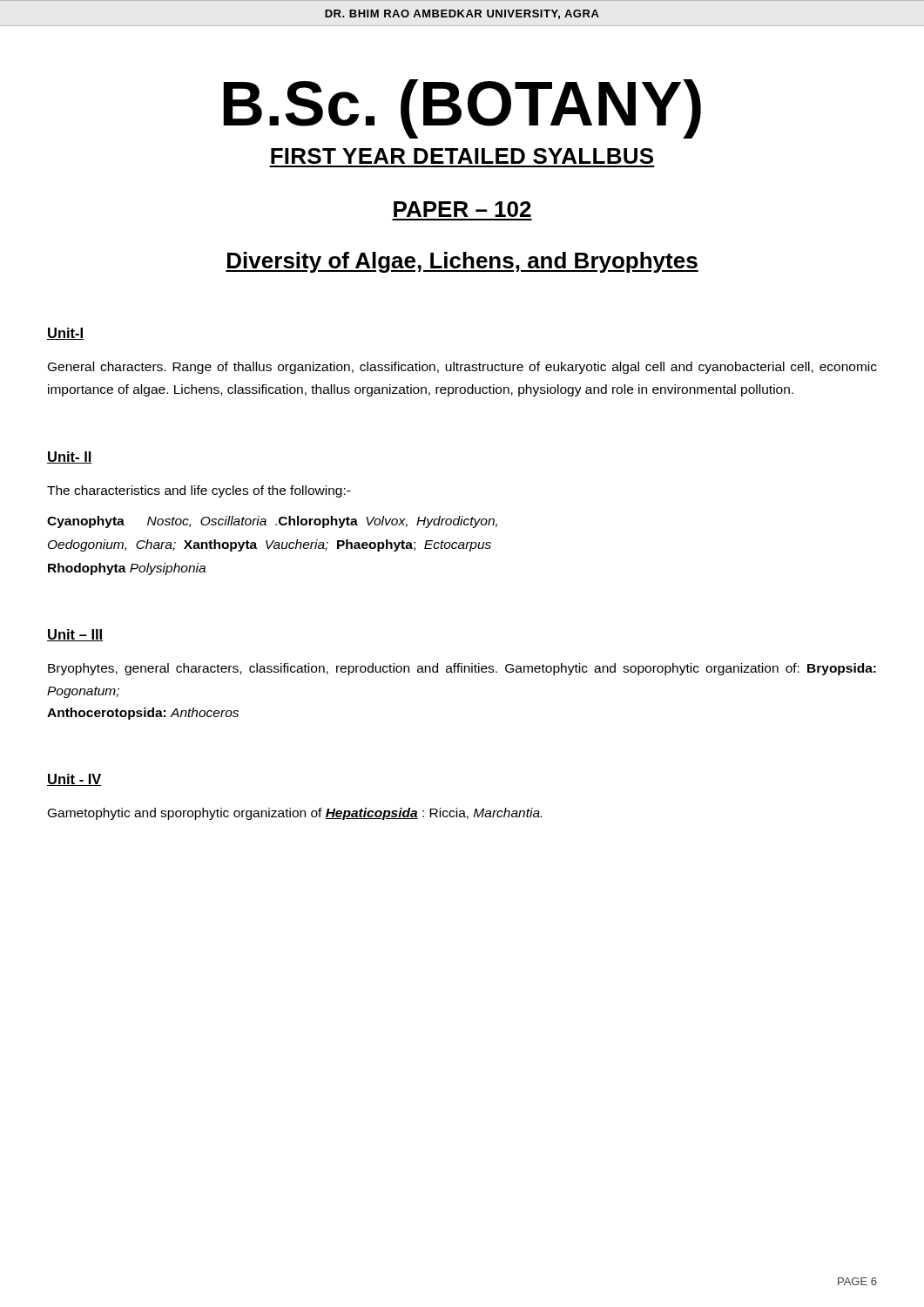924x1307 pixels.
Task: Click where it says "Unit - IV"
Action: point(74,779)
